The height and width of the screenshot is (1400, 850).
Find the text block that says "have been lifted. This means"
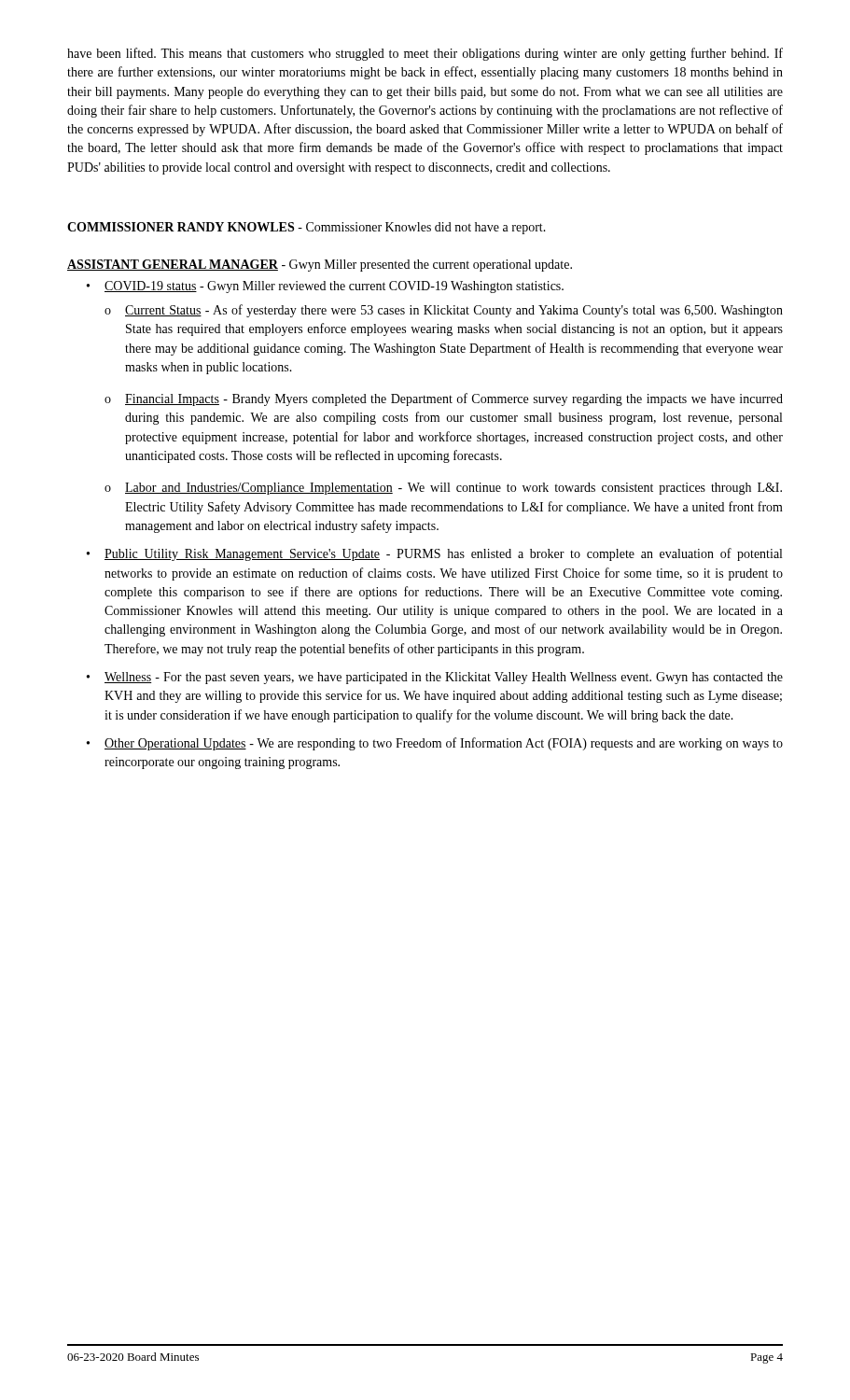click(425, 110)
